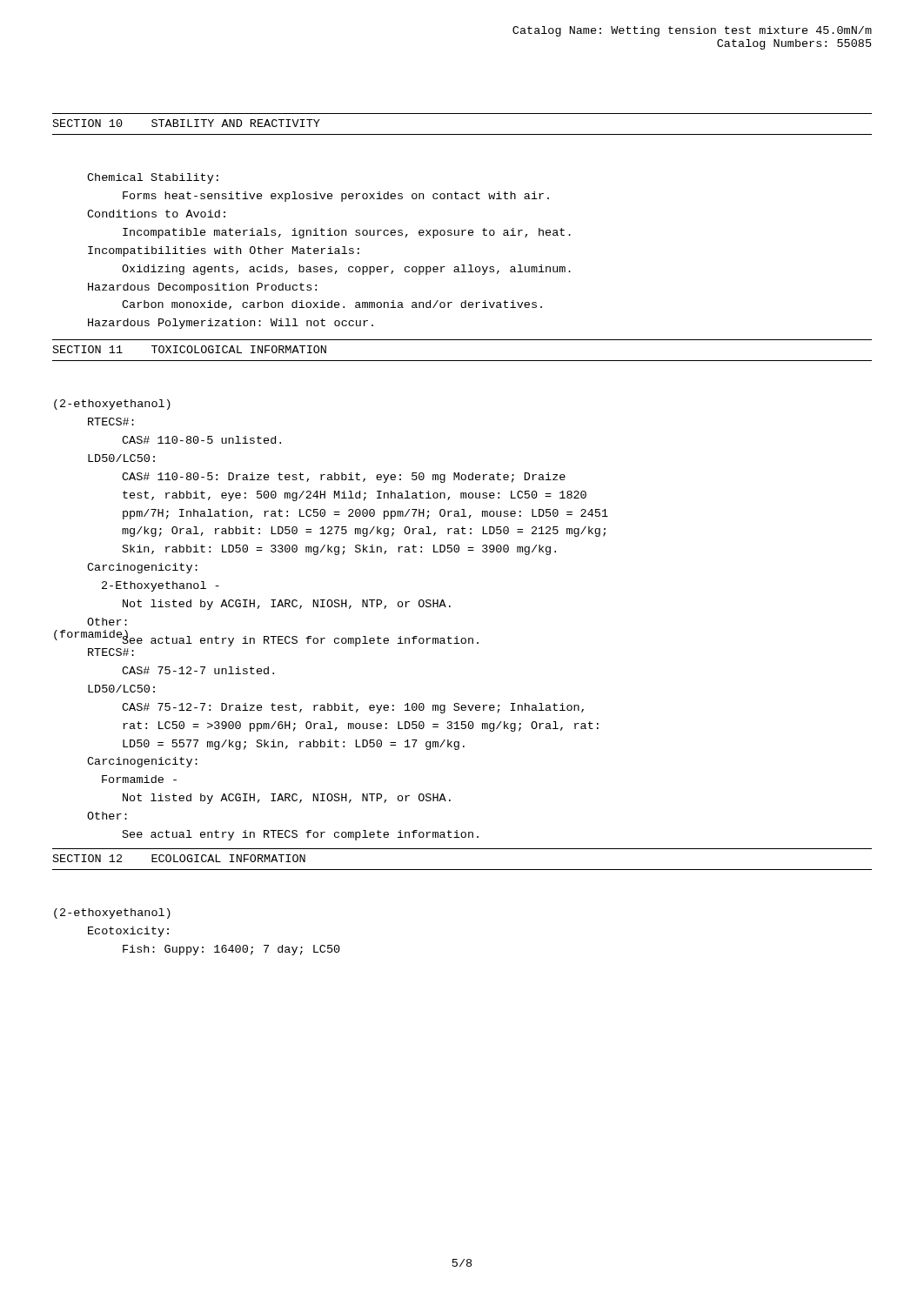
Task: Click on the element starting "Chemical Stability: Forms heat-sensitive explosive peroxides on contact"
Action: [x=153, y=178]
